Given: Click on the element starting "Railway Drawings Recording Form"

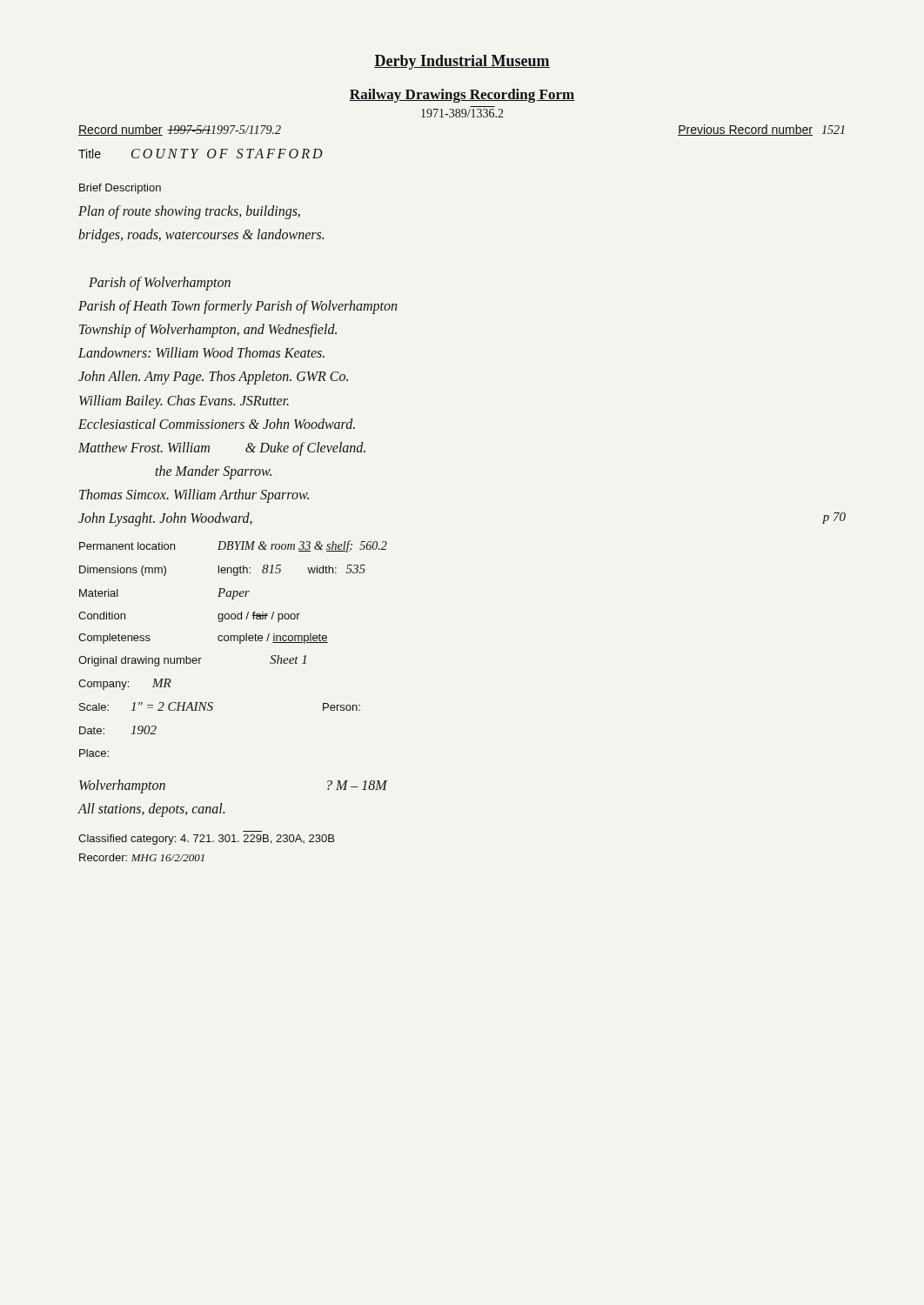Looking at the screenshot, I should coord(462,94).
